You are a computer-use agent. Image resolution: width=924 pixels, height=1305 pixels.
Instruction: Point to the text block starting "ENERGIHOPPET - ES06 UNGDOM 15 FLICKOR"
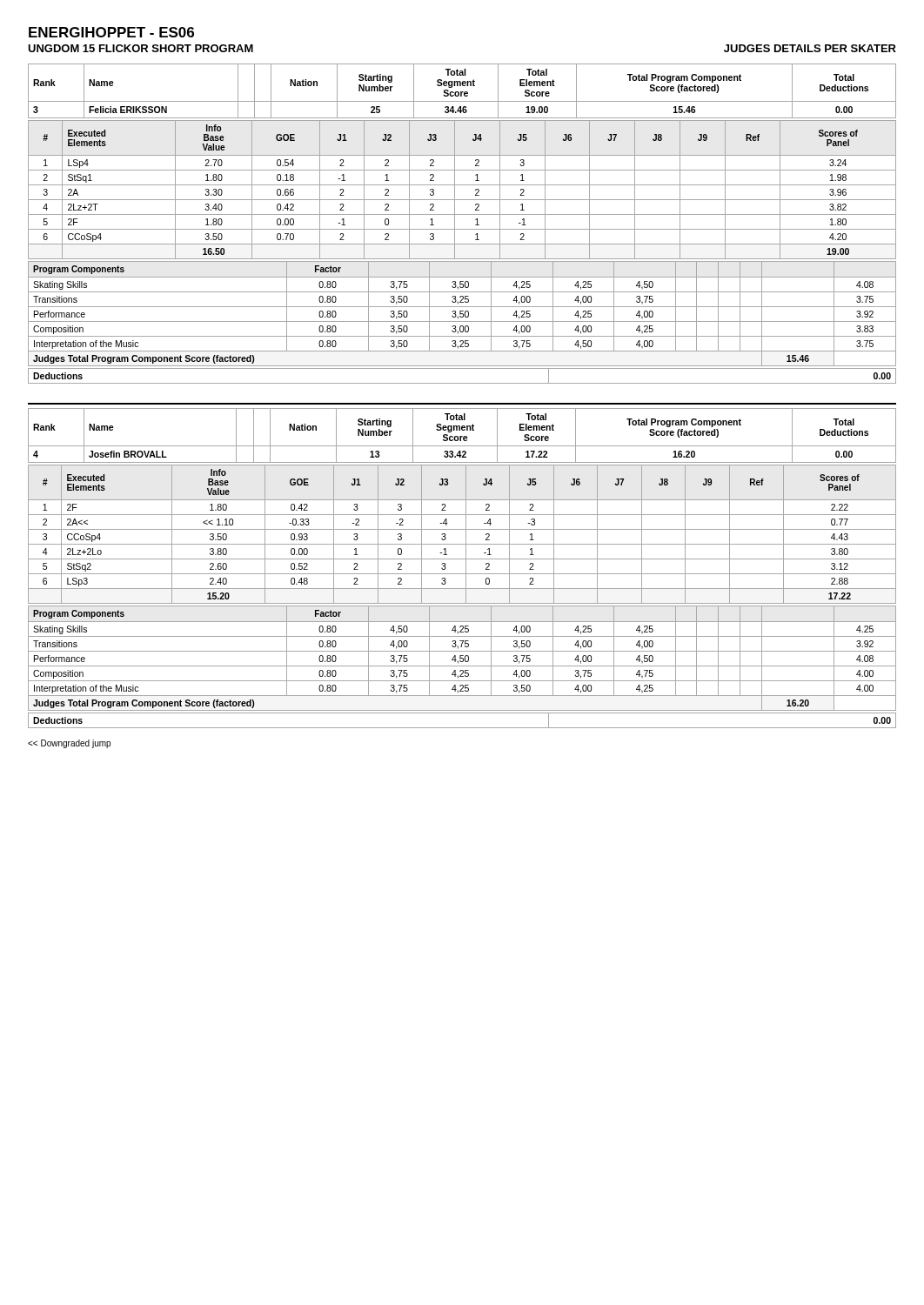(111, 32)
